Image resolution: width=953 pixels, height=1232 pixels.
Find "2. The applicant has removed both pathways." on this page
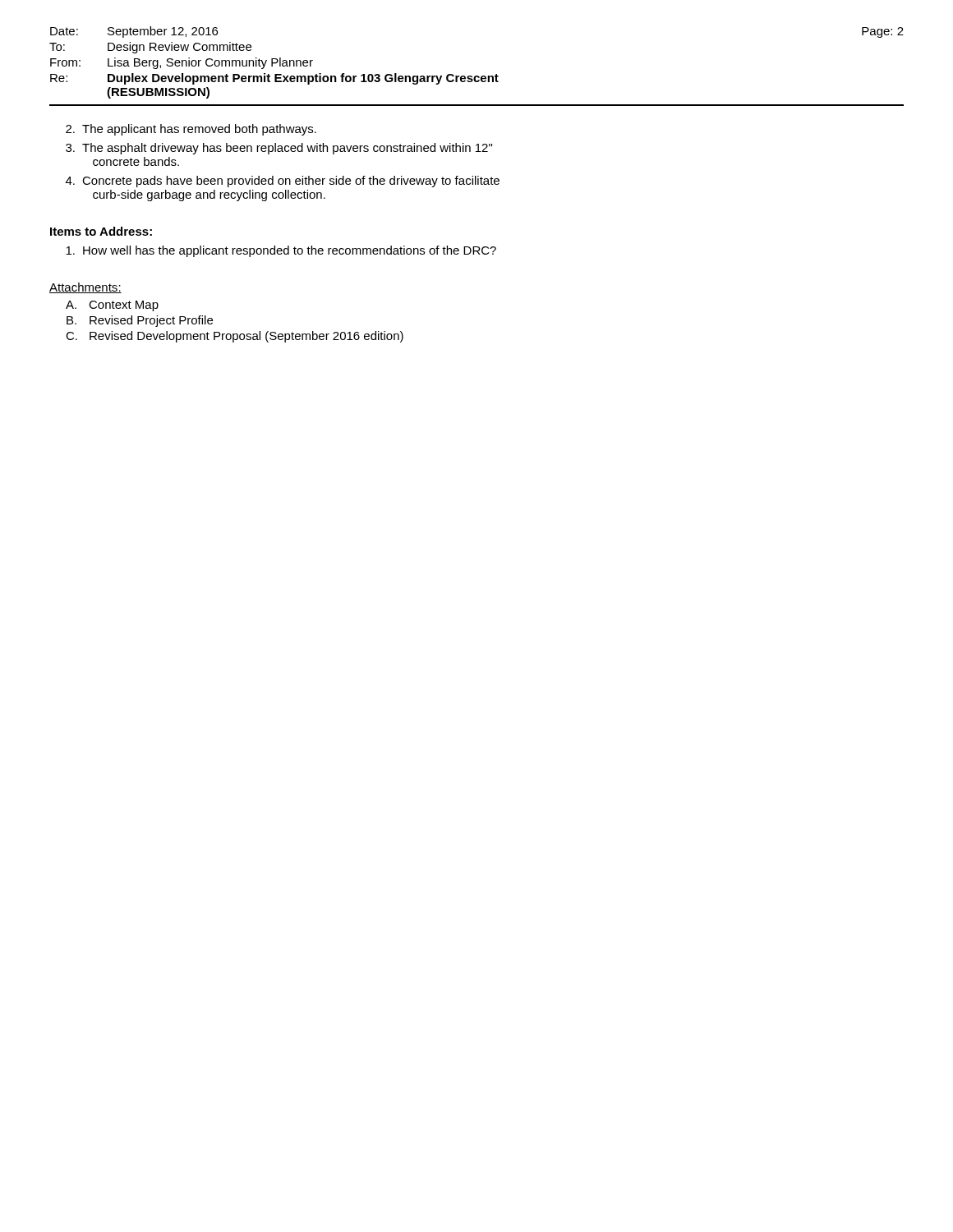click(x=191, y=130)
